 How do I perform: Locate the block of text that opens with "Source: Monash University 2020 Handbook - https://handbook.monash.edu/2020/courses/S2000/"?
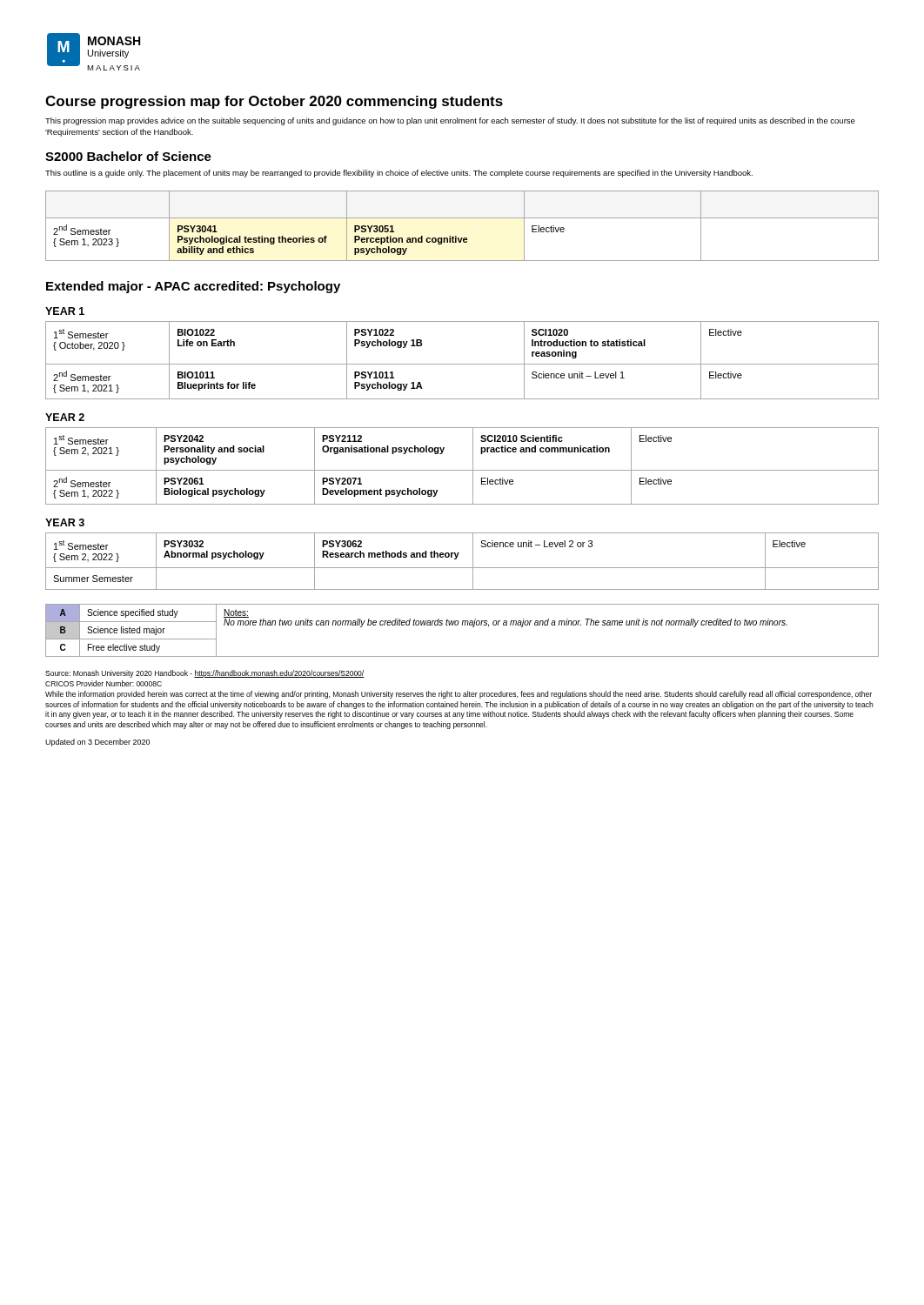coord(462,700)
